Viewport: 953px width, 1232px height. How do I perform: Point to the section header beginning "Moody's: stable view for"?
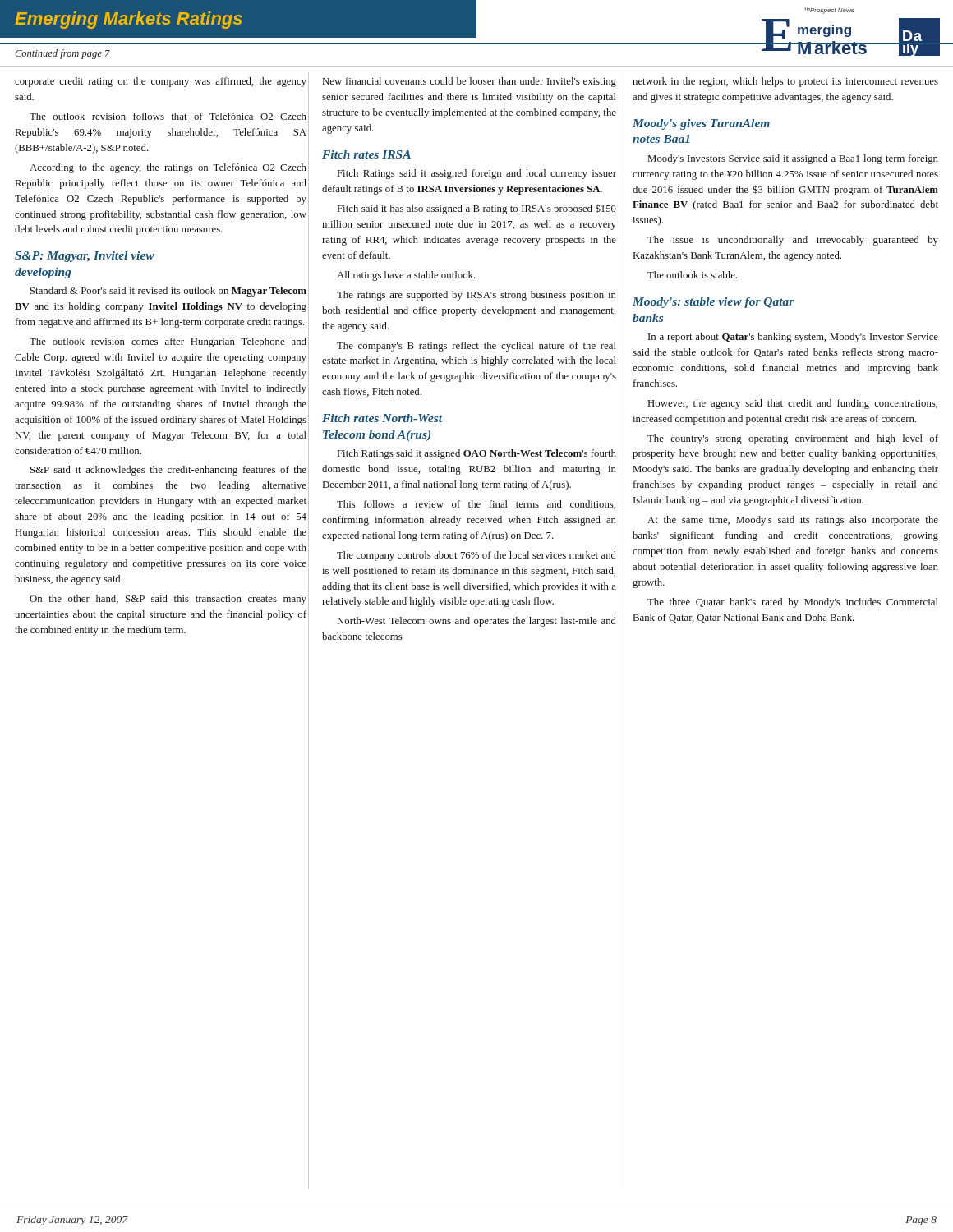(713, 309)
